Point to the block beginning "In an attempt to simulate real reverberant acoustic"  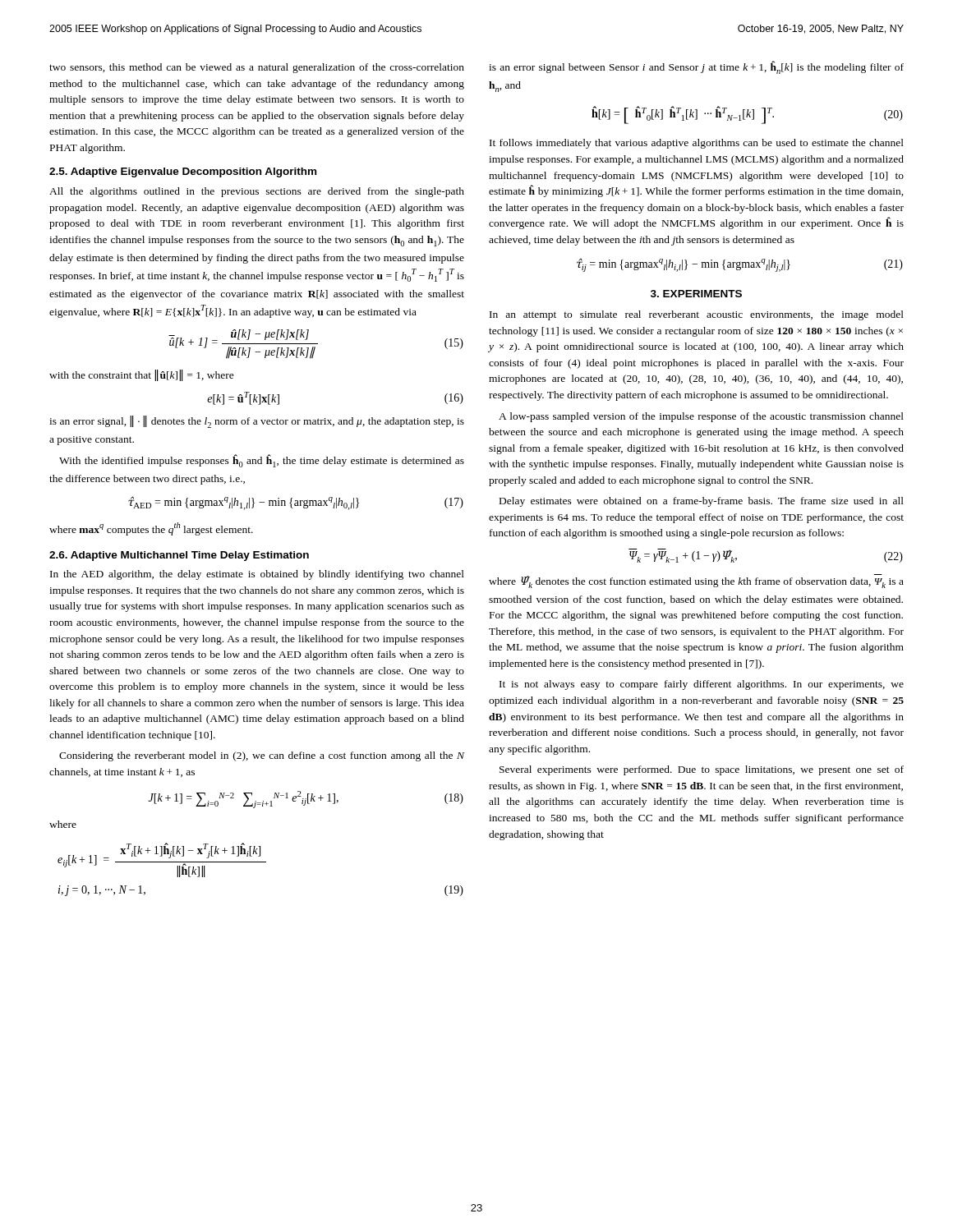click(696, 424)
